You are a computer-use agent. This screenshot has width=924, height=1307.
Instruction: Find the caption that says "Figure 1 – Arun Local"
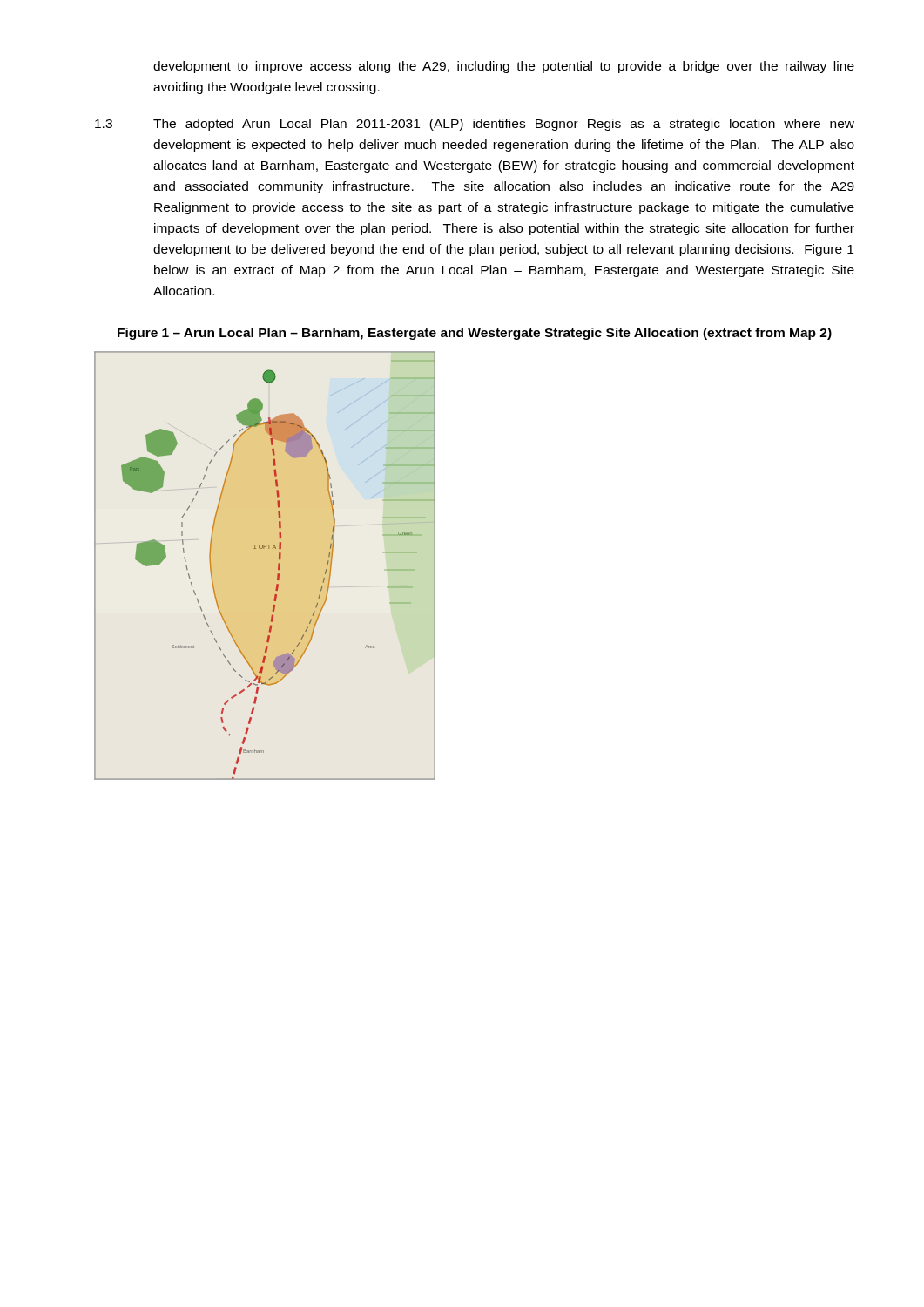[x=474, y=332]
